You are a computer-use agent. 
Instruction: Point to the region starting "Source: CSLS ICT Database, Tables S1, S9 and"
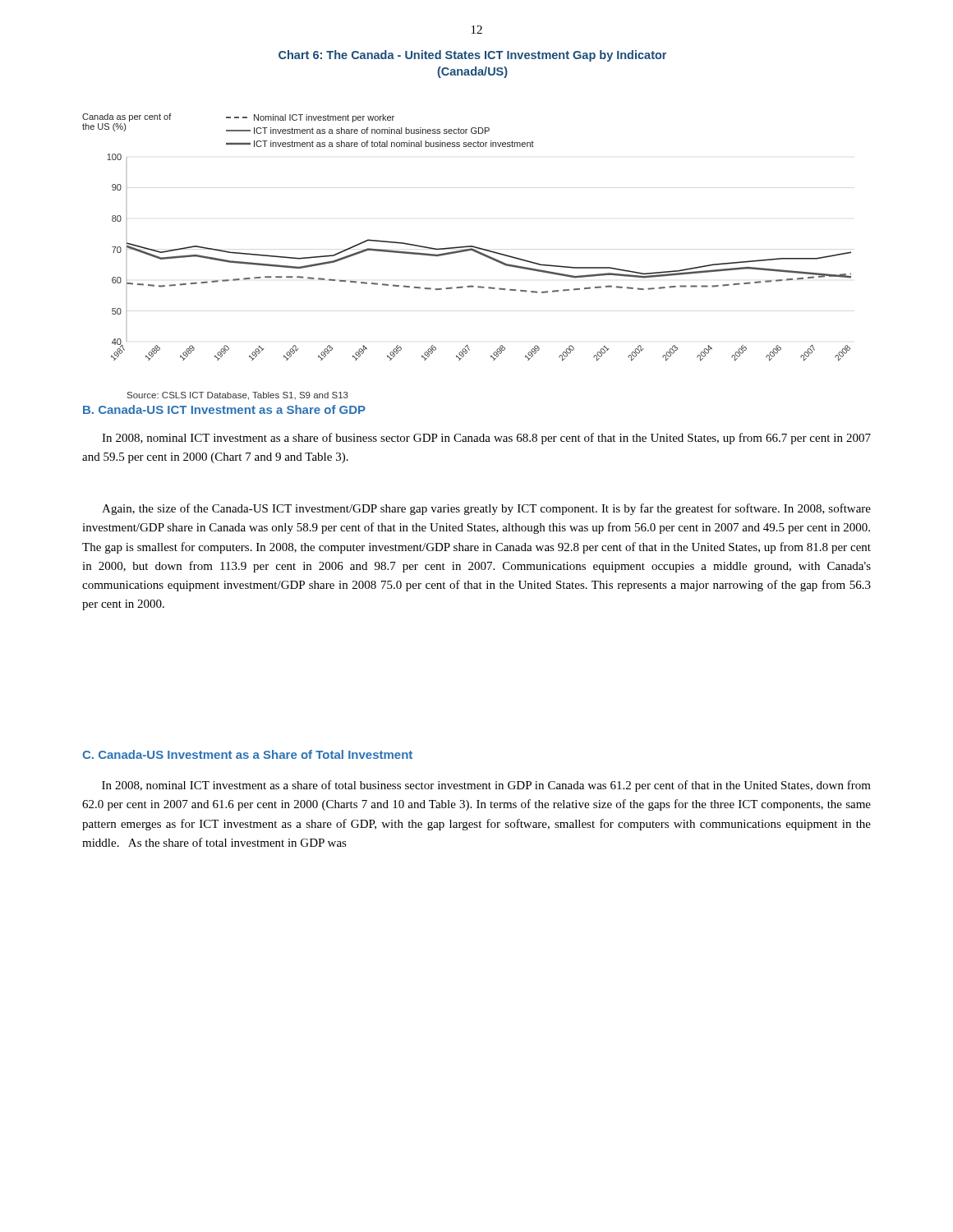click(237, 395)
